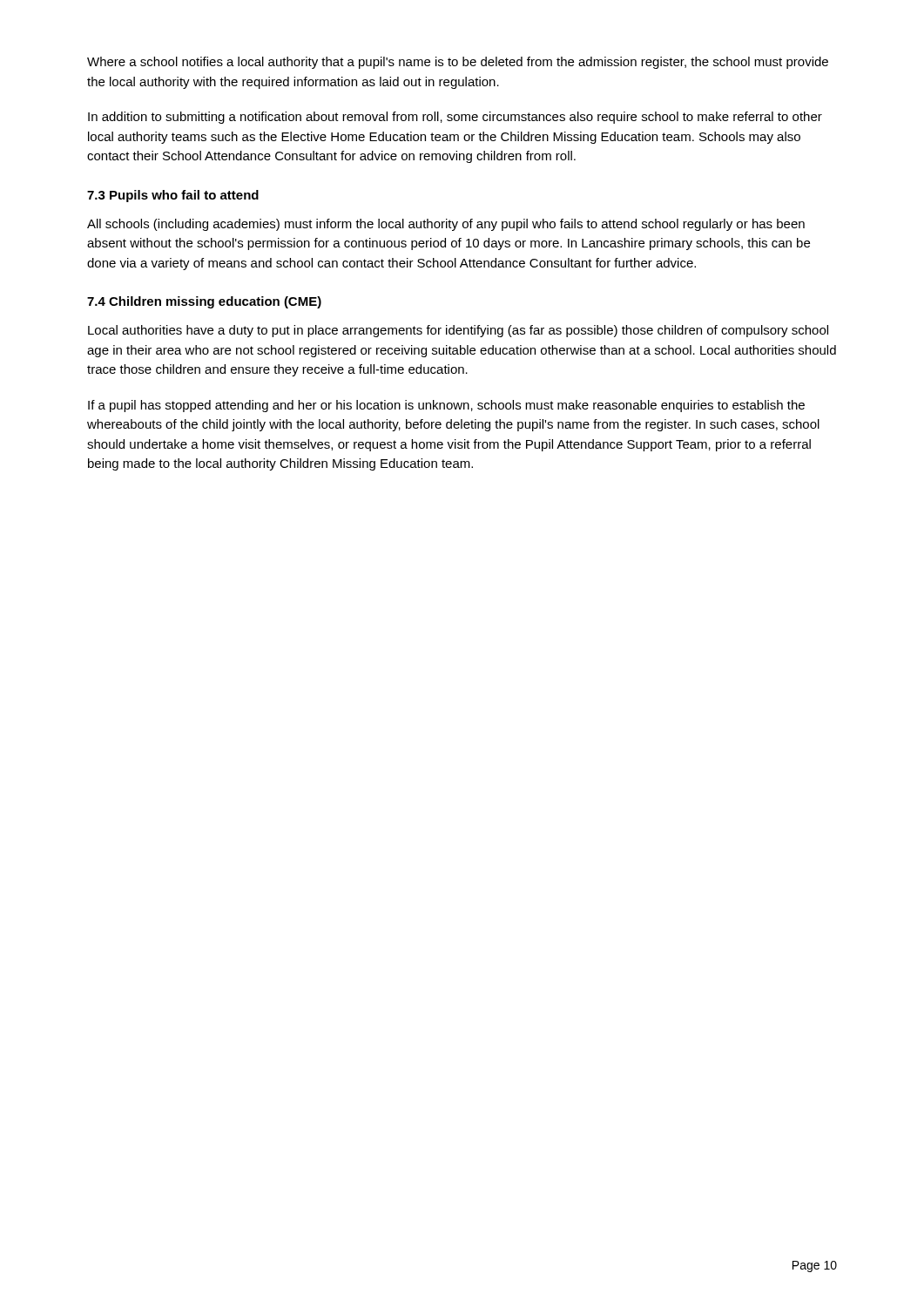Image resolution: width=924 pixels, height=1307 pixels.
Task: Click on the passage starting "7.3 Pupils who fail to attend"
Action: point(173,194)
